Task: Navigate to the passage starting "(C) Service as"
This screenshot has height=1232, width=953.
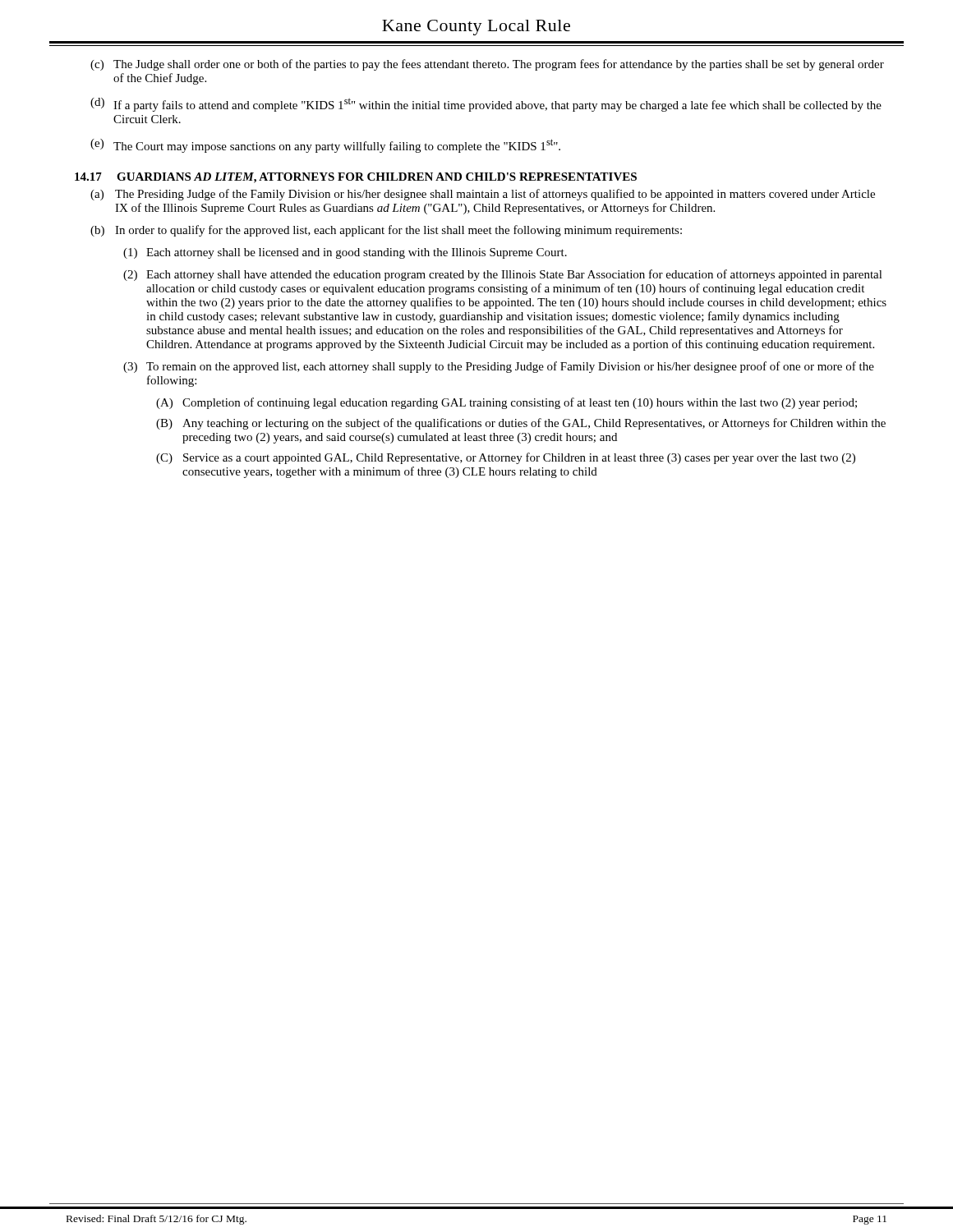Action: coord(522,465)
